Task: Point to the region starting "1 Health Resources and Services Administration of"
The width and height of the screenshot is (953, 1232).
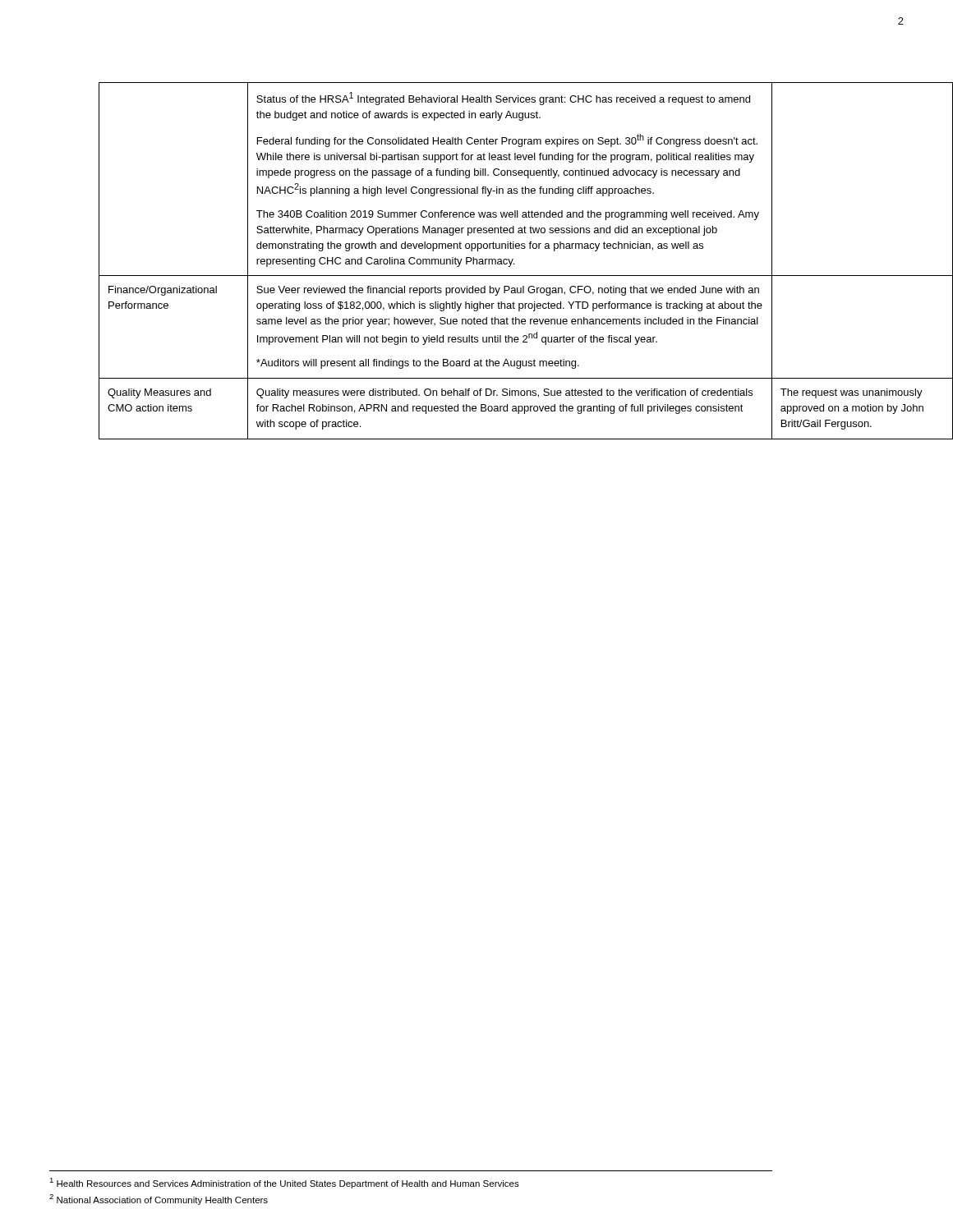Action: click(284, 1182)
